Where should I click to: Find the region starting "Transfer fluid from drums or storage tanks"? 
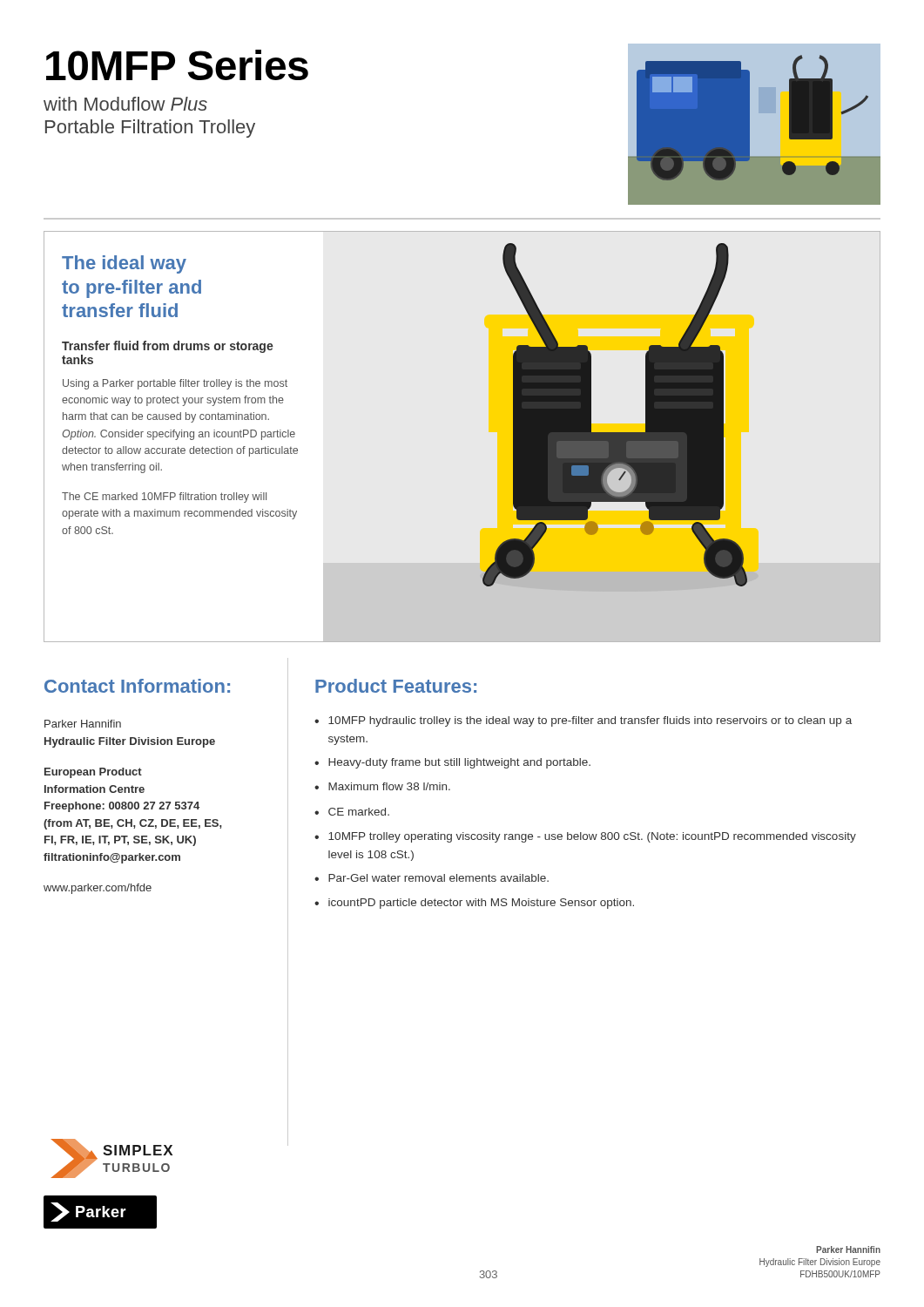click(184, 352)
